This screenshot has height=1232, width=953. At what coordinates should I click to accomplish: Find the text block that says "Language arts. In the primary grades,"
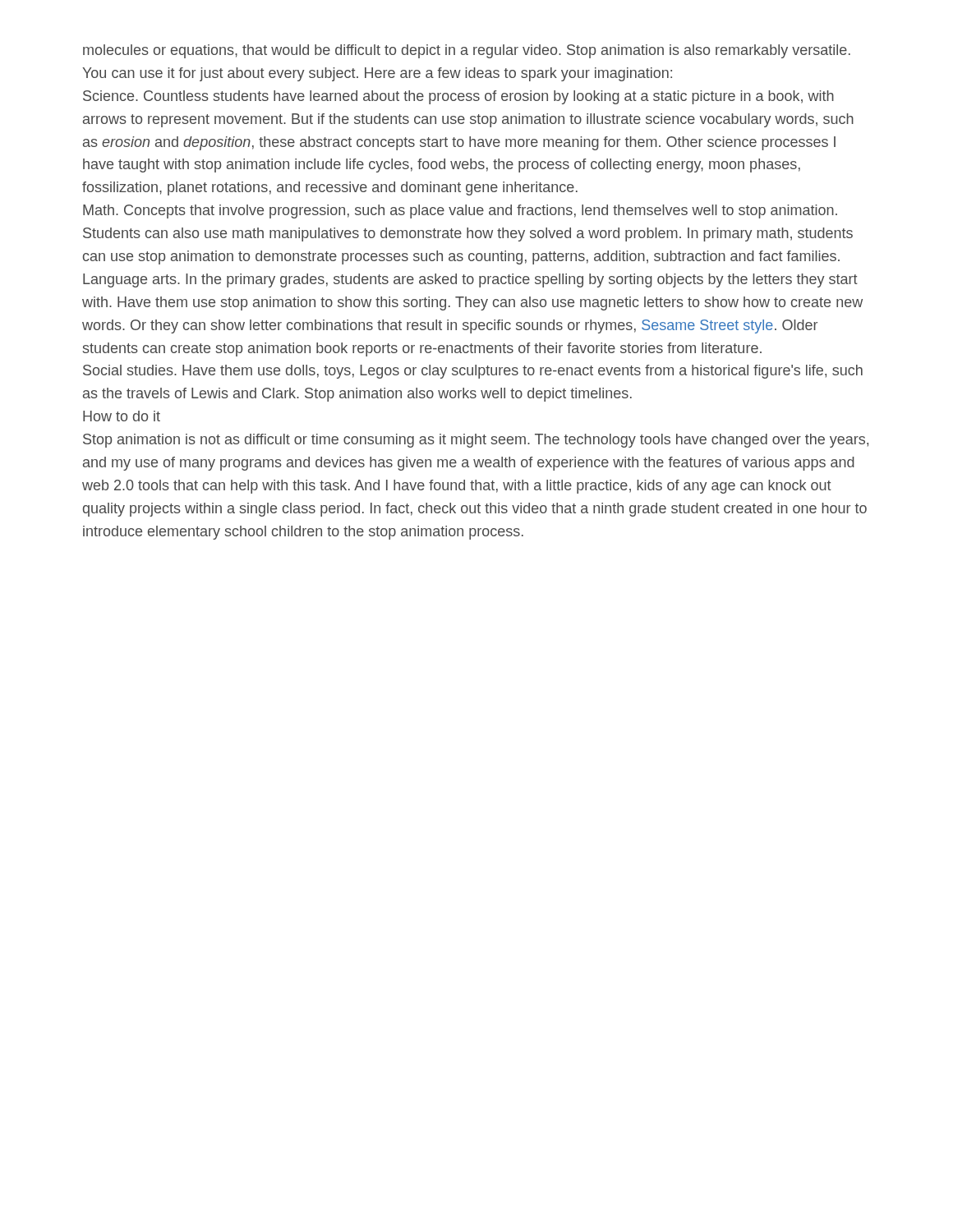476,314
